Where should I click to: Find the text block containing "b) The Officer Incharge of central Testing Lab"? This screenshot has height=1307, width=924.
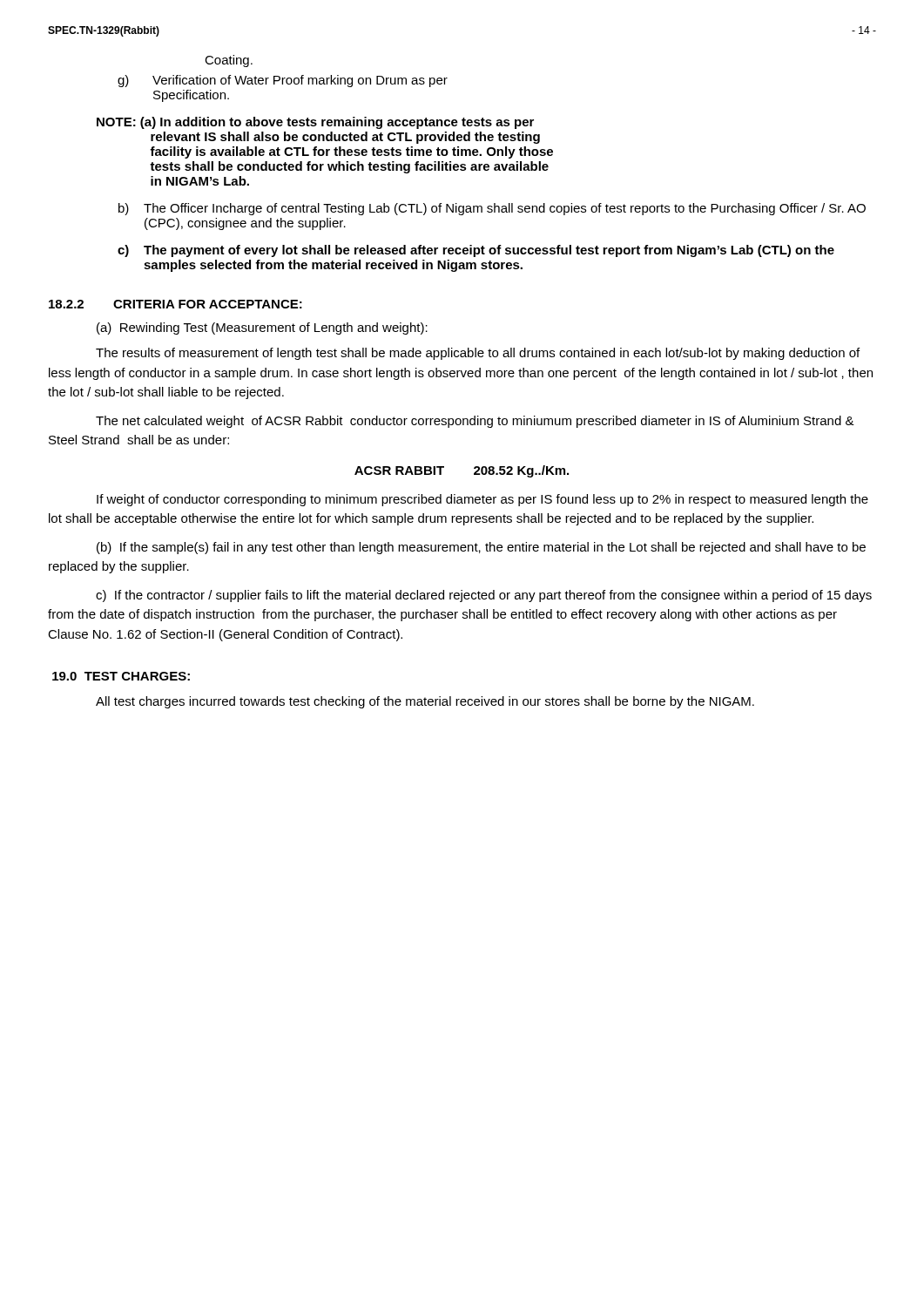497,215
